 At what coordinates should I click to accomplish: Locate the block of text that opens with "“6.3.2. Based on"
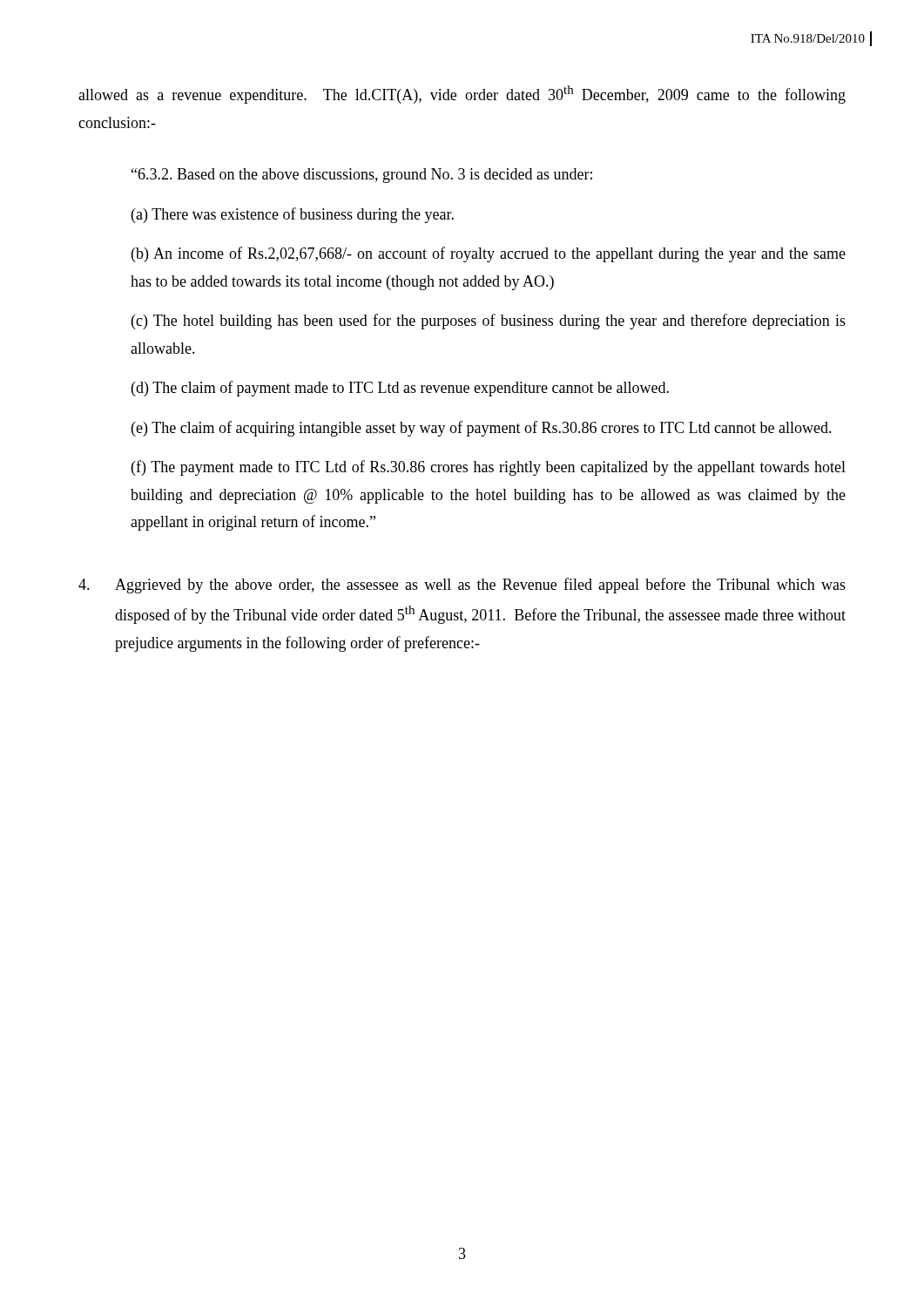362,174
